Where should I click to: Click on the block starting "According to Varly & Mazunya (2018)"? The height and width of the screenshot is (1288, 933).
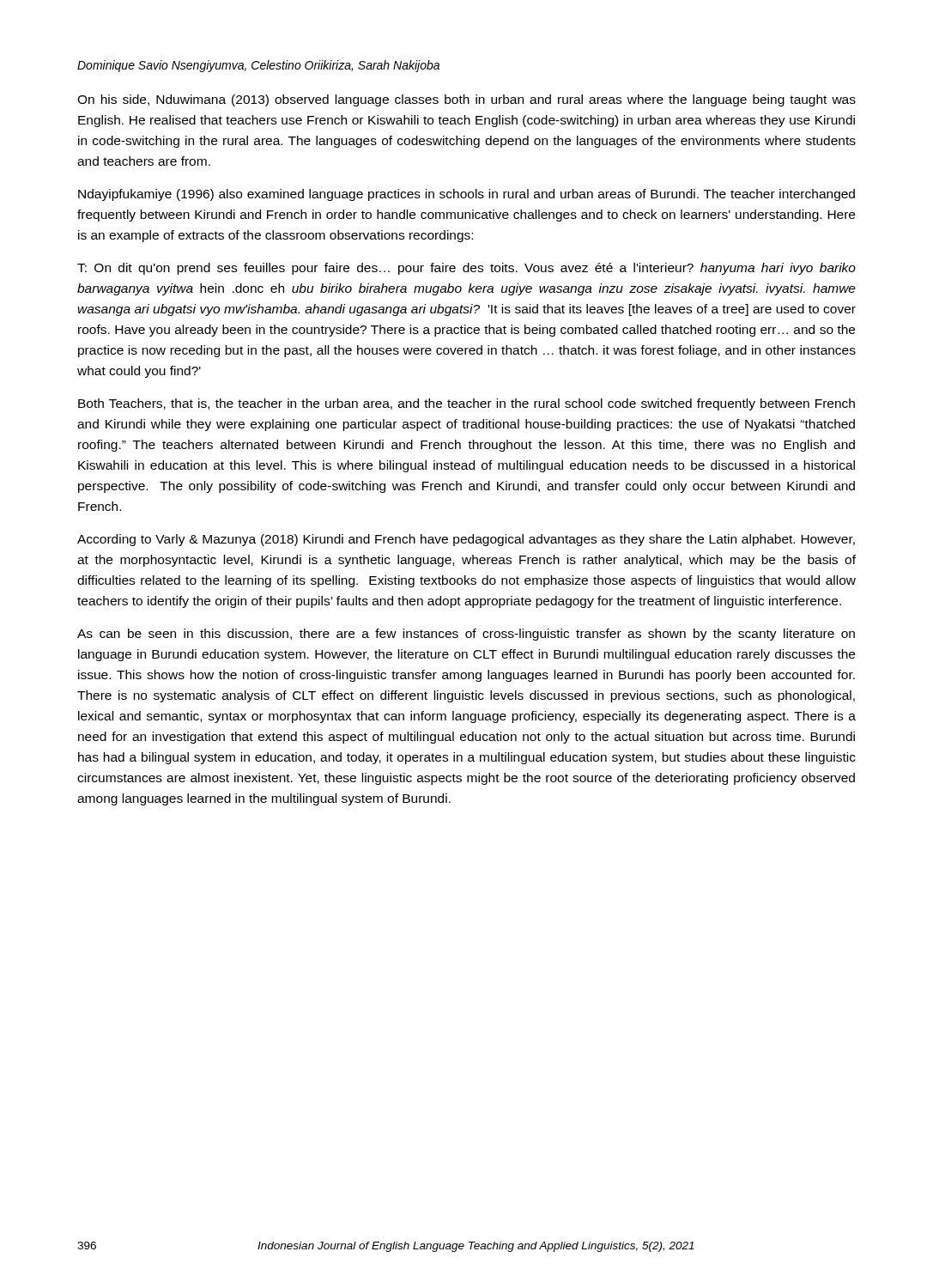point(466,570)
